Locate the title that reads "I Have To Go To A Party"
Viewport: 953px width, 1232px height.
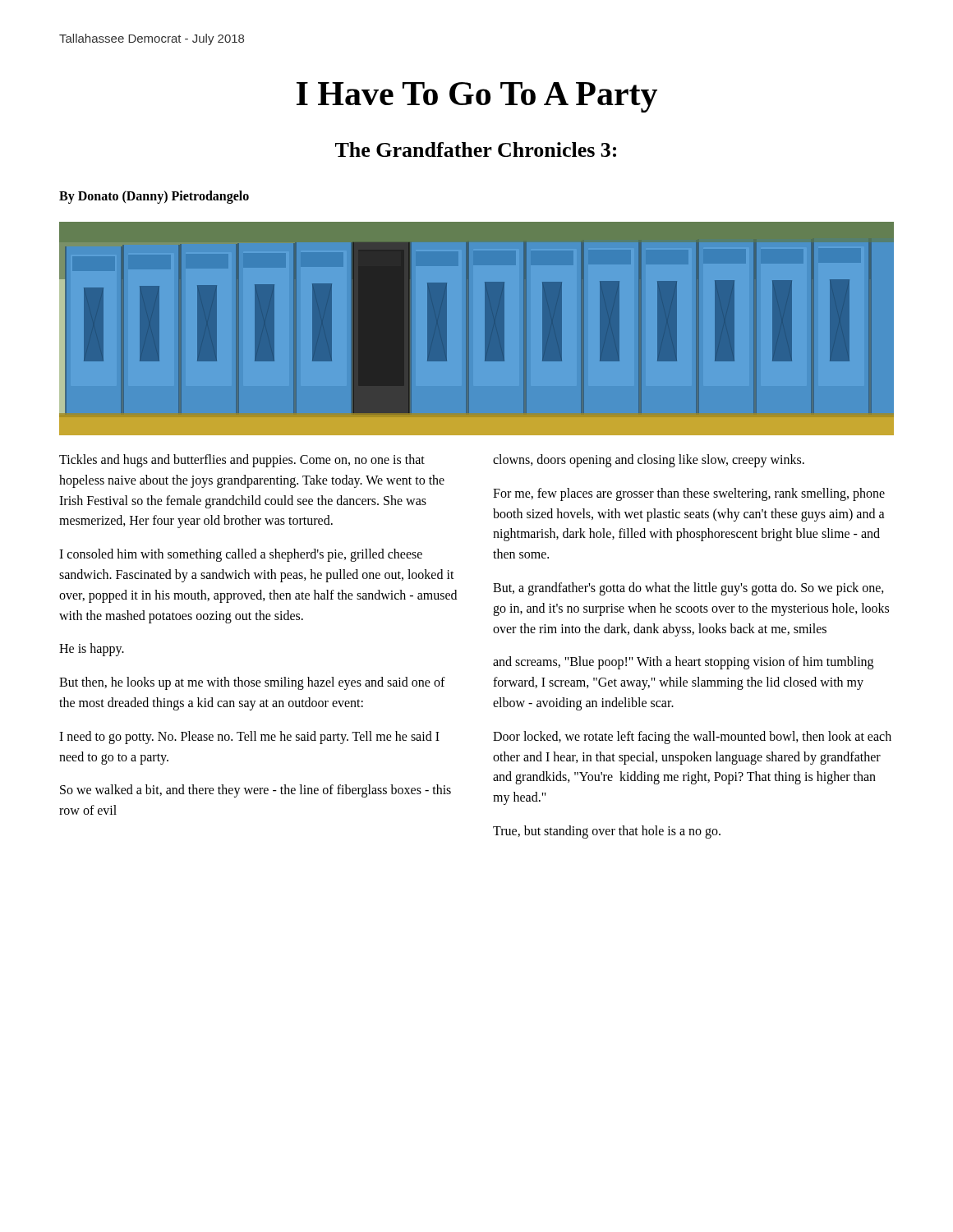pyautogui.click(x=476, y=94)
